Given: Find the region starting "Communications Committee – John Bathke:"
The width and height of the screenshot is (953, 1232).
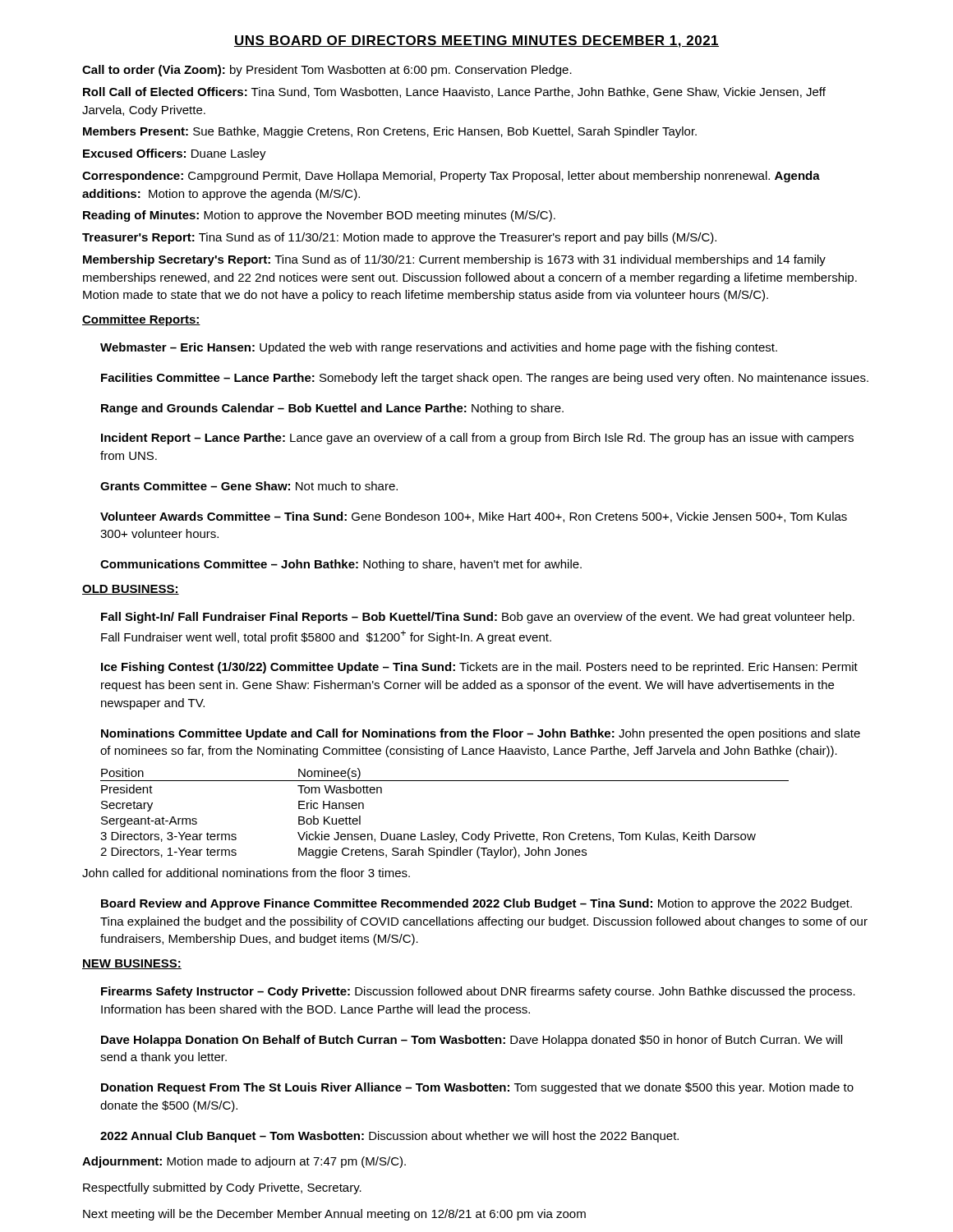Looking at the screenshot, I should point(486,564).
